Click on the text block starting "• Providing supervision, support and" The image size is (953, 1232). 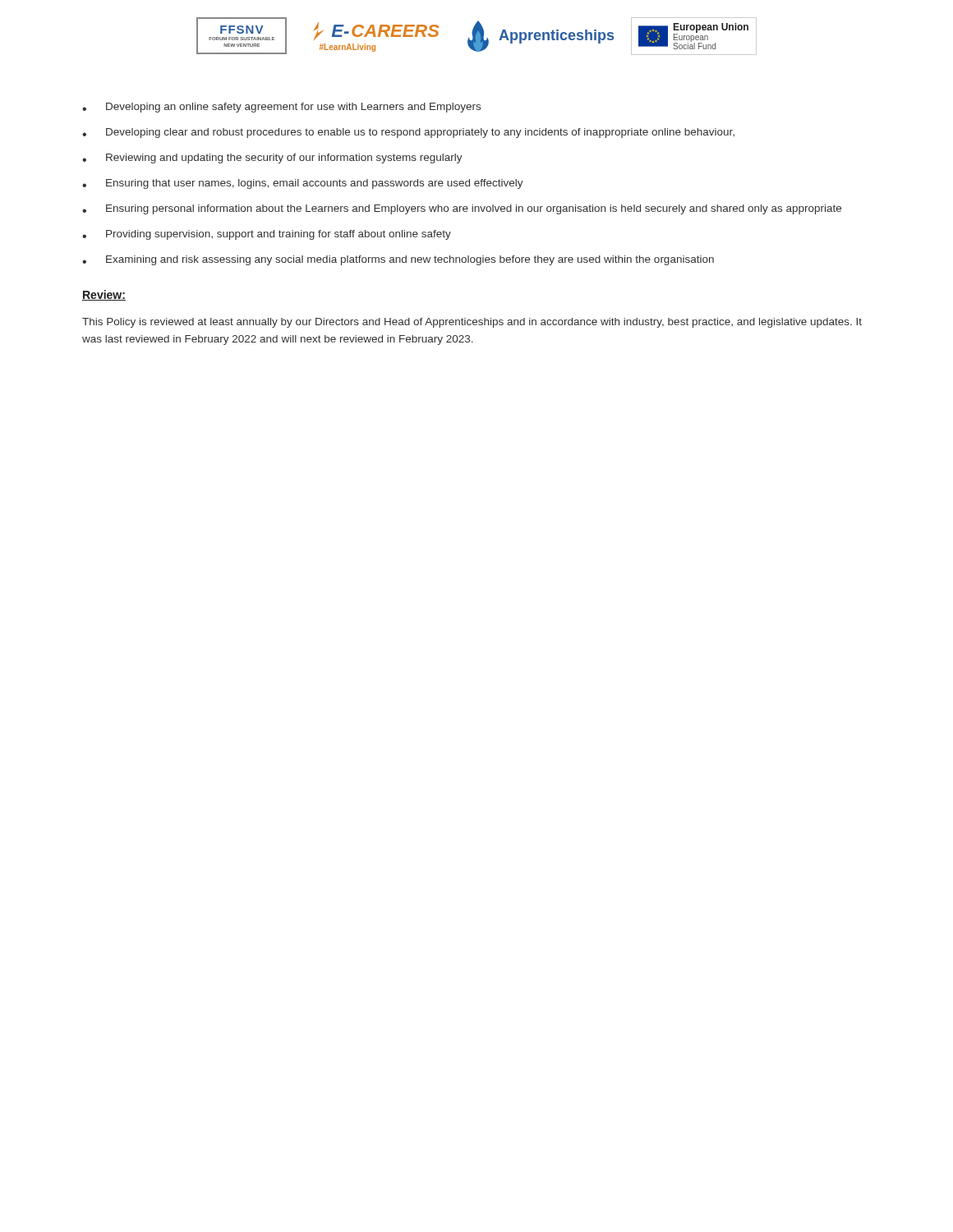(267, 236)
